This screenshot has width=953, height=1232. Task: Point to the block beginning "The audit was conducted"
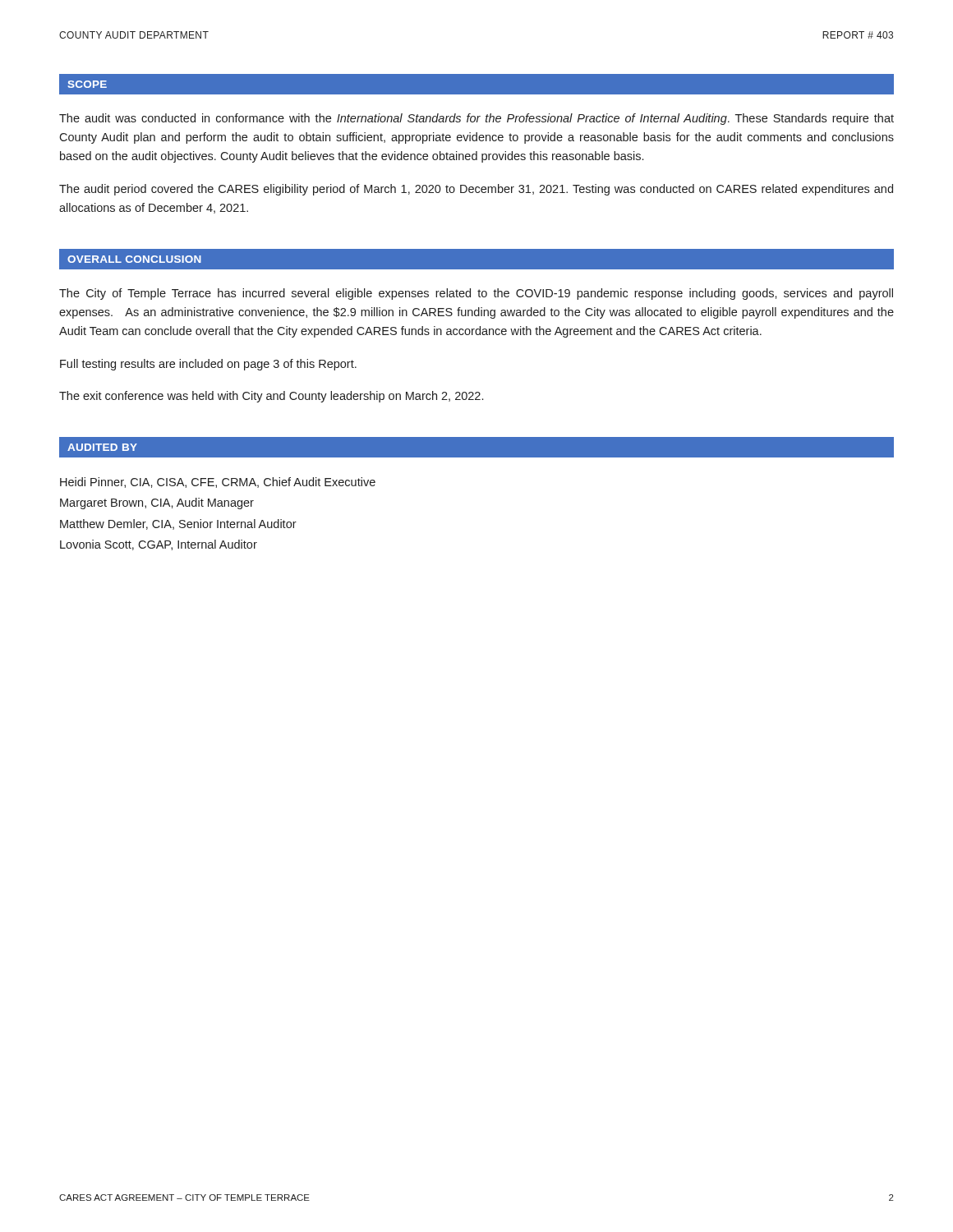pos(476,137)
